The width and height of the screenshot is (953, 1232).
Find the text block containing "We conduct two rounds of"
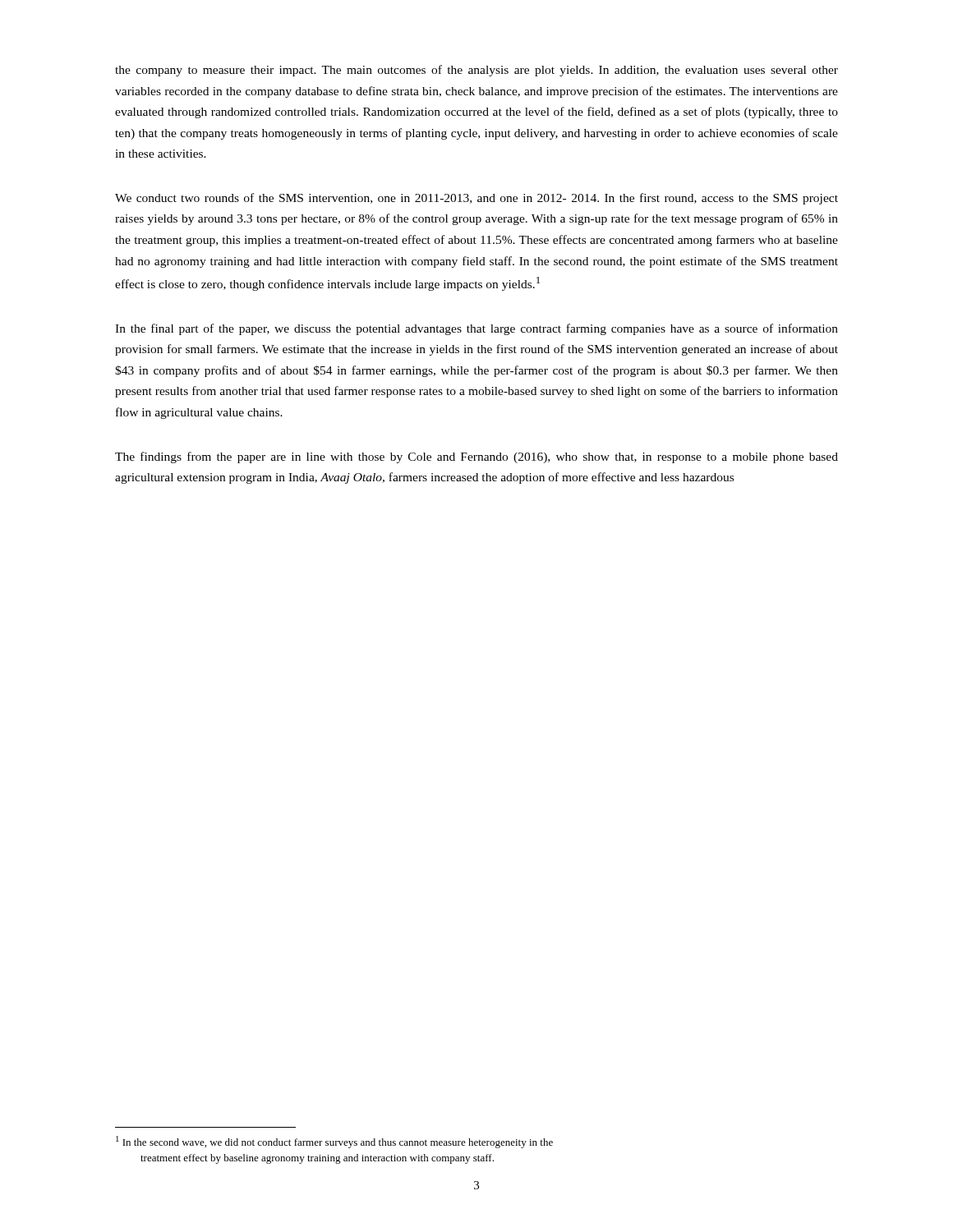476,241
